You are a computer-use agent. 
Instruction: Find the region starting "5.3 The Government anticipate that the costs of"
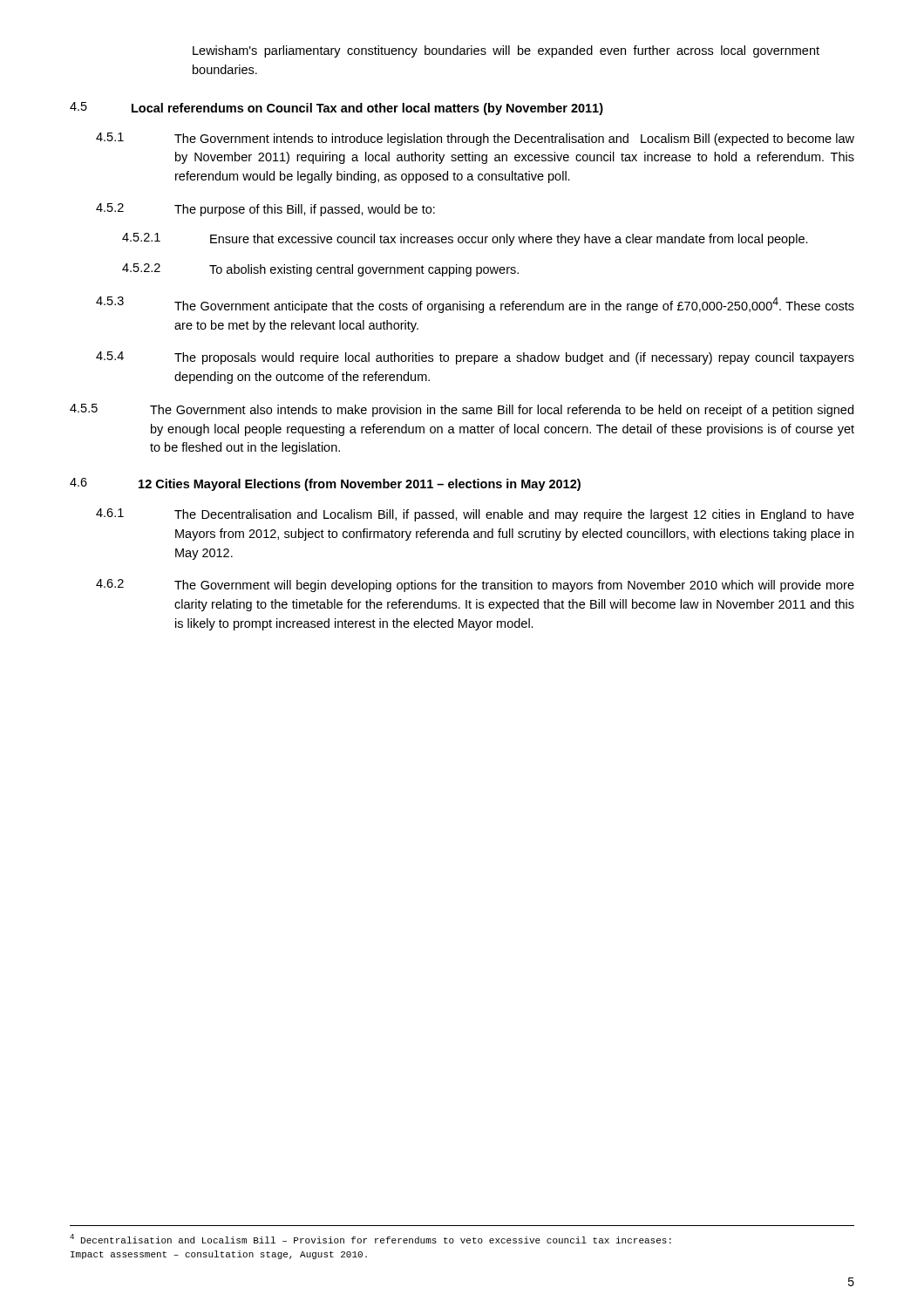tap(475, 315)
